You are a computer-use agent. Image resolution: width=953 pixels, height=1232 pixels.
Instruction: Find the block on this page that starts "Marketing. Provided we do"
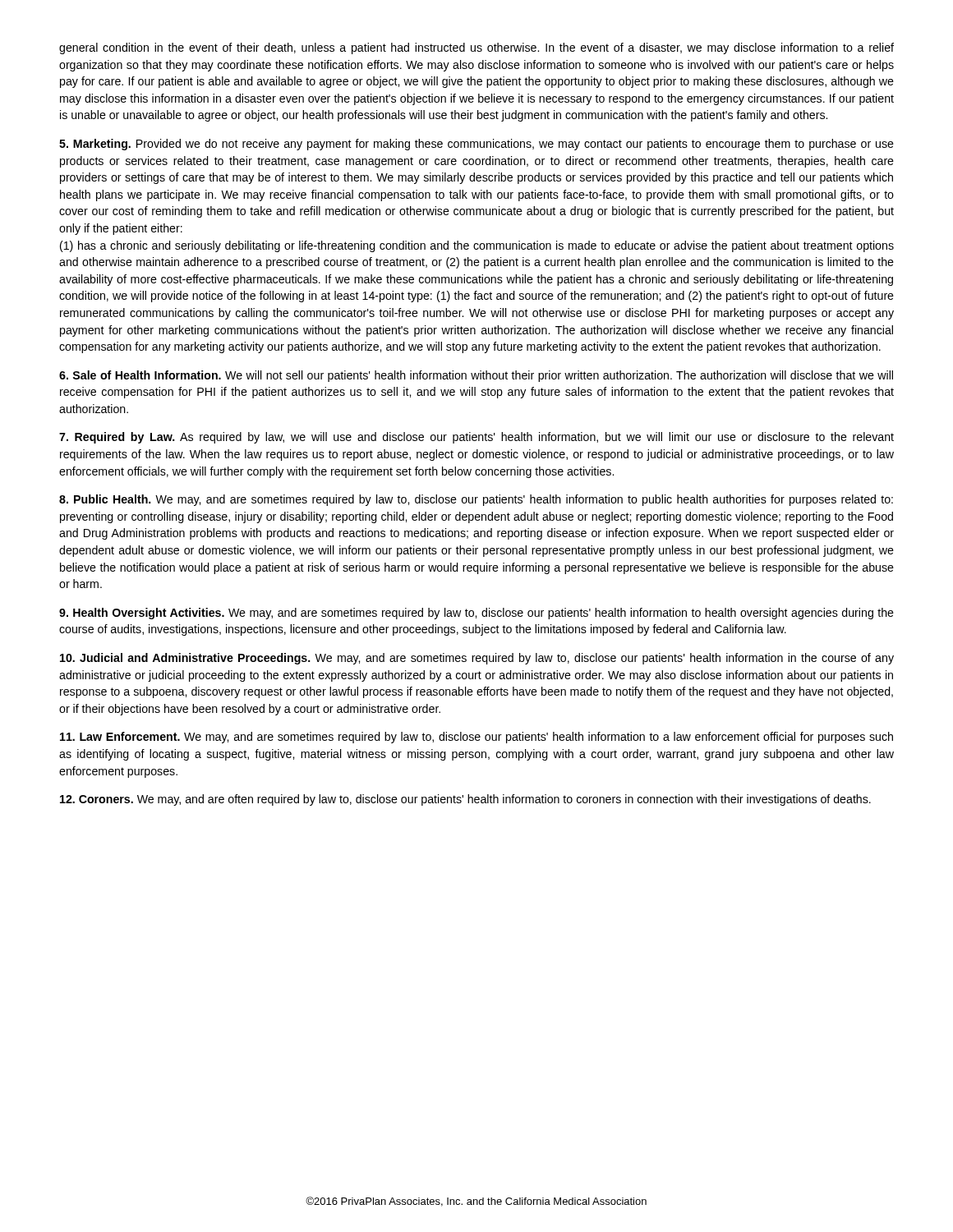click(476, 245)
